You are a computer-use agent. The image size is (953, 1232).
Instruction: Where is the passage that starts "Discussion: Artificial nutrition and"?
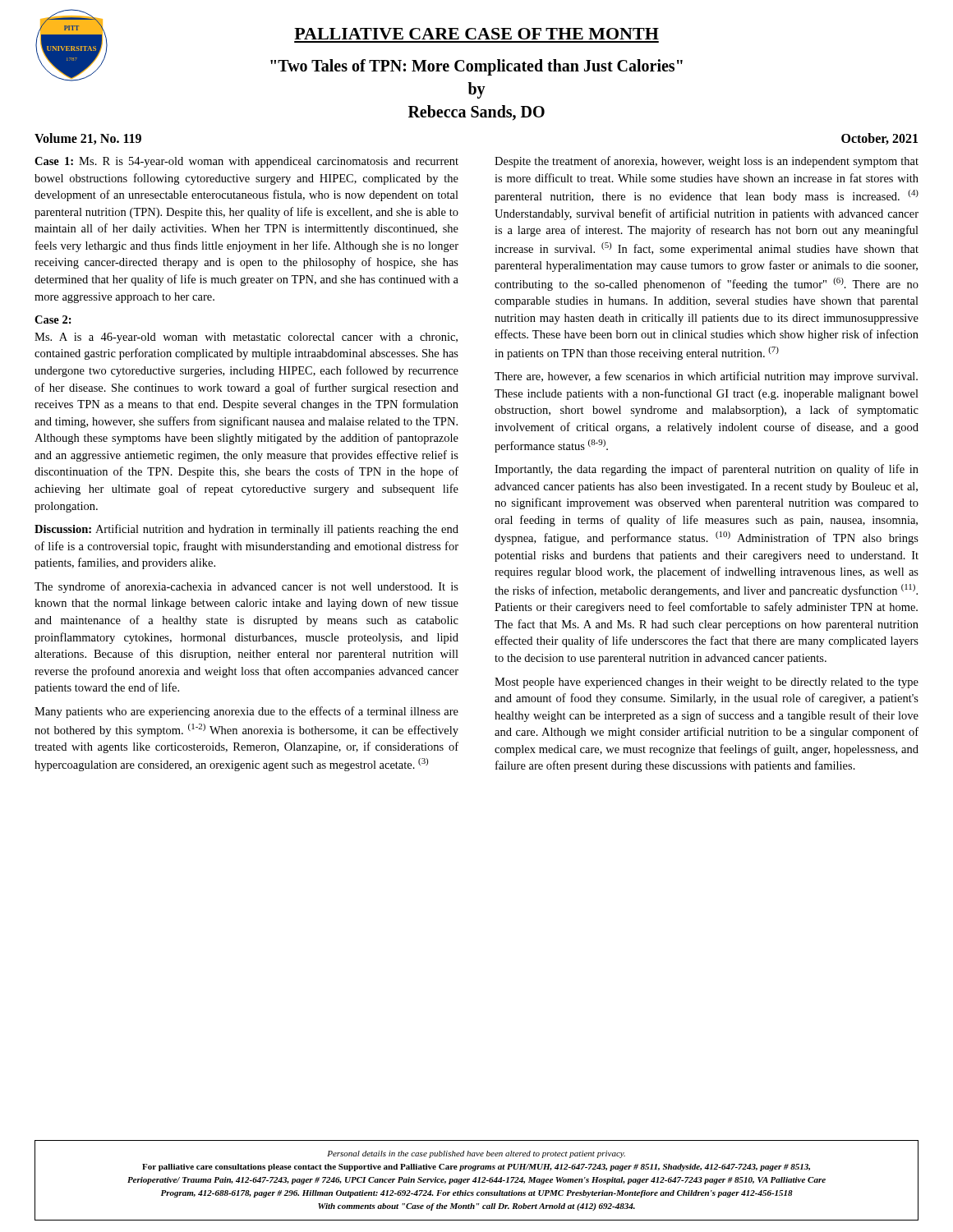[x=246, y=546]
